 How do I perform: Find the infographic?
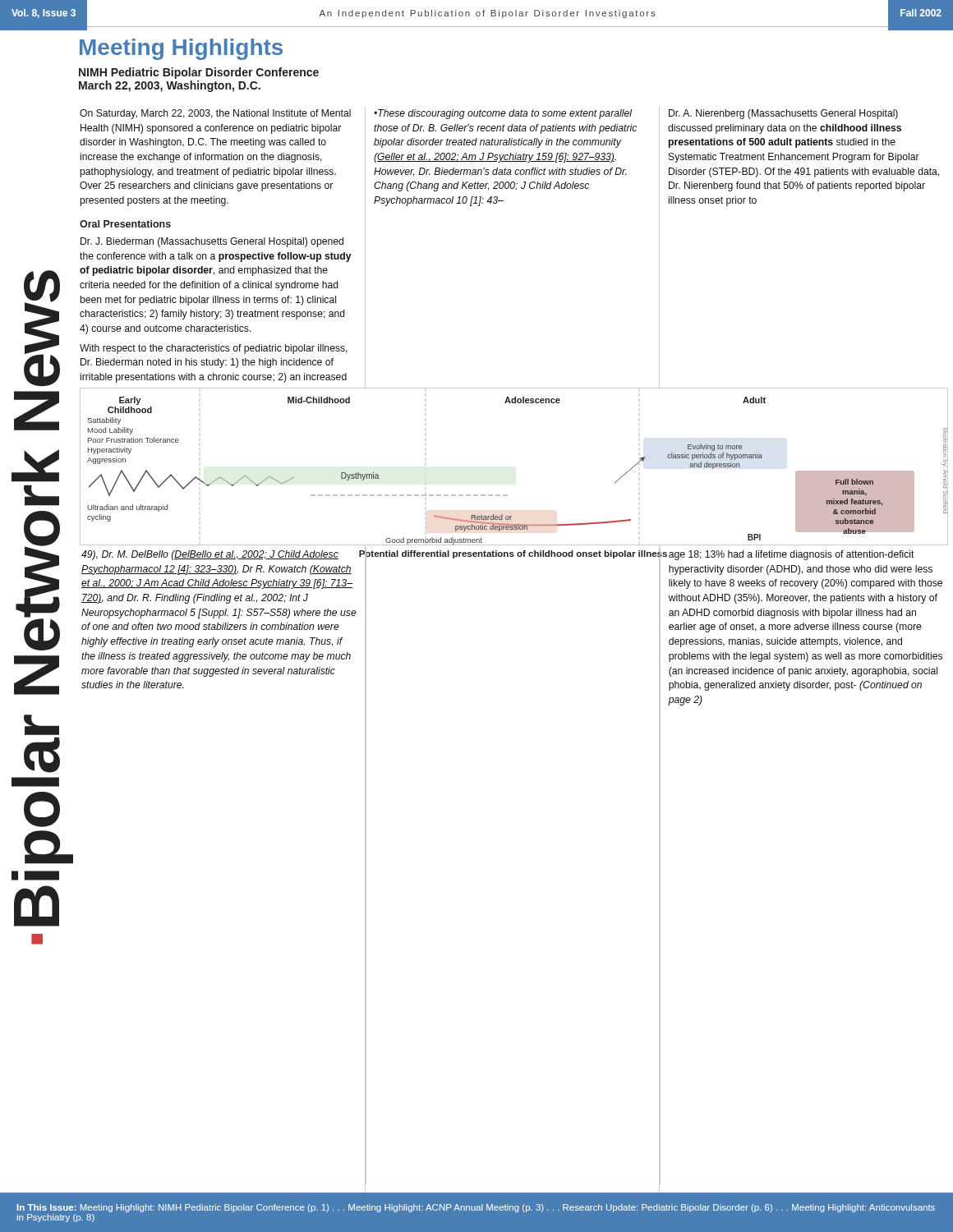point(513,473)
